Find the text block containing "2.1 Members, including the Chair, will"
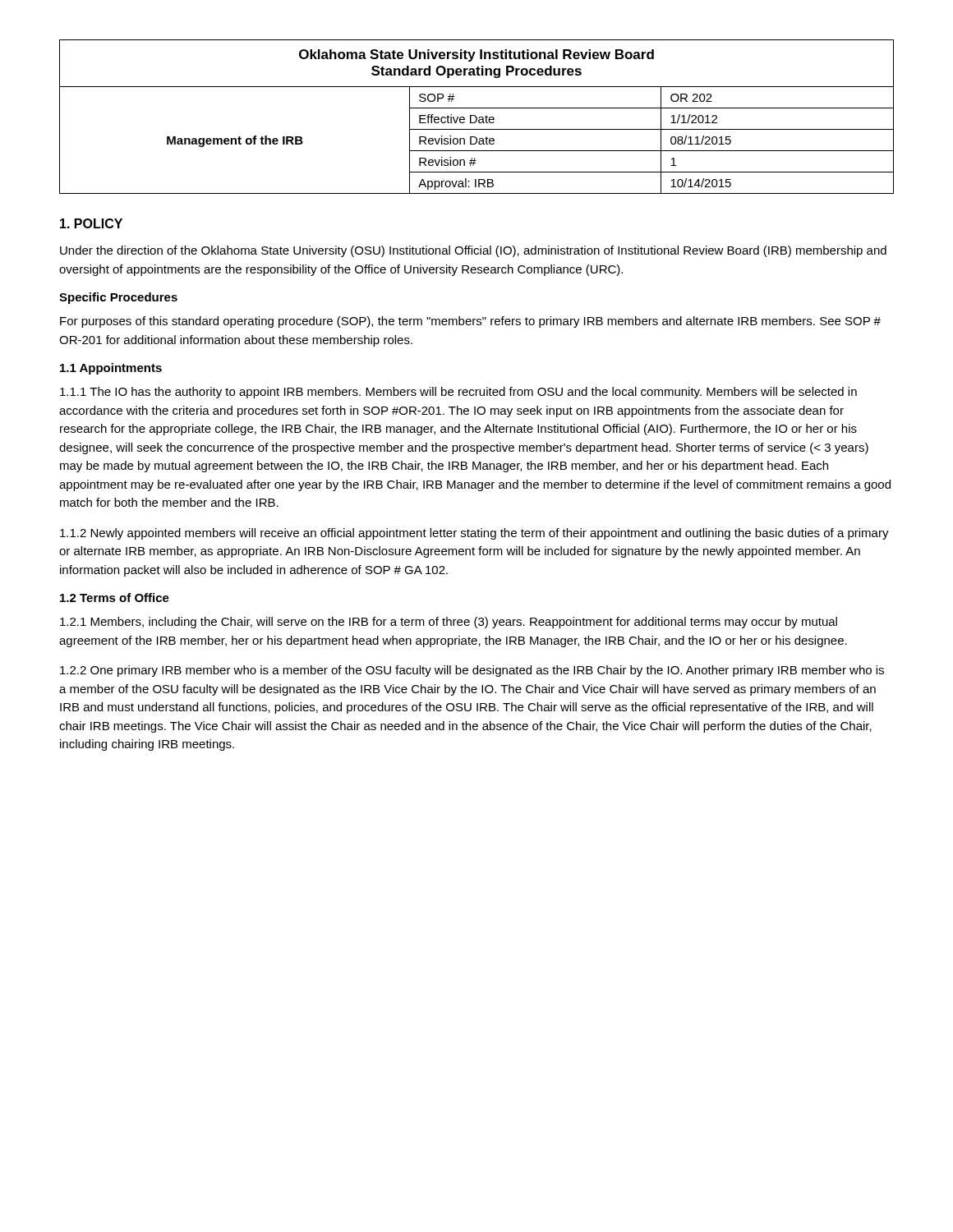 point(453,631)
